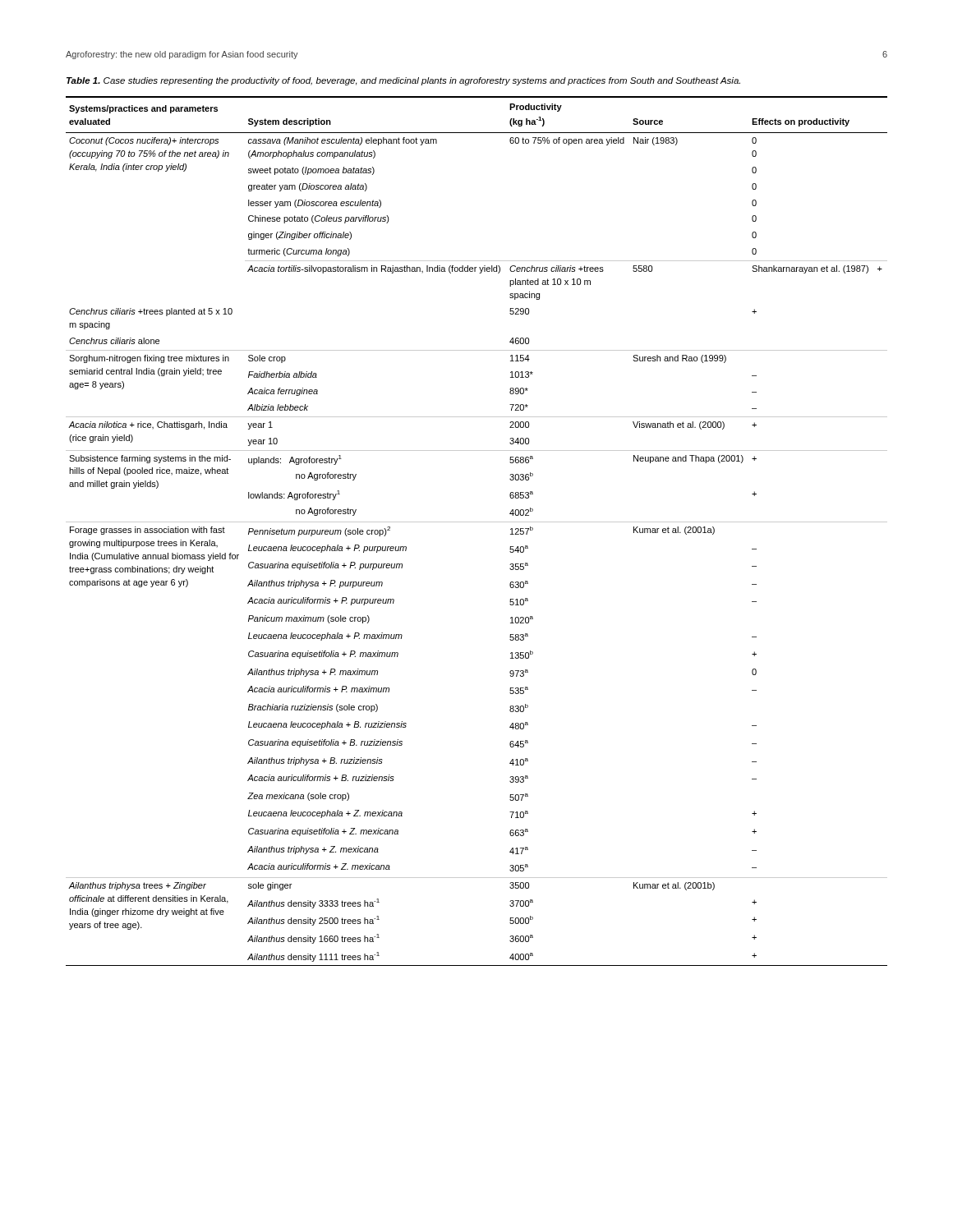Select a table
Image resolution: width=953 pixels, height=1232 pixels.
(476, 531)
